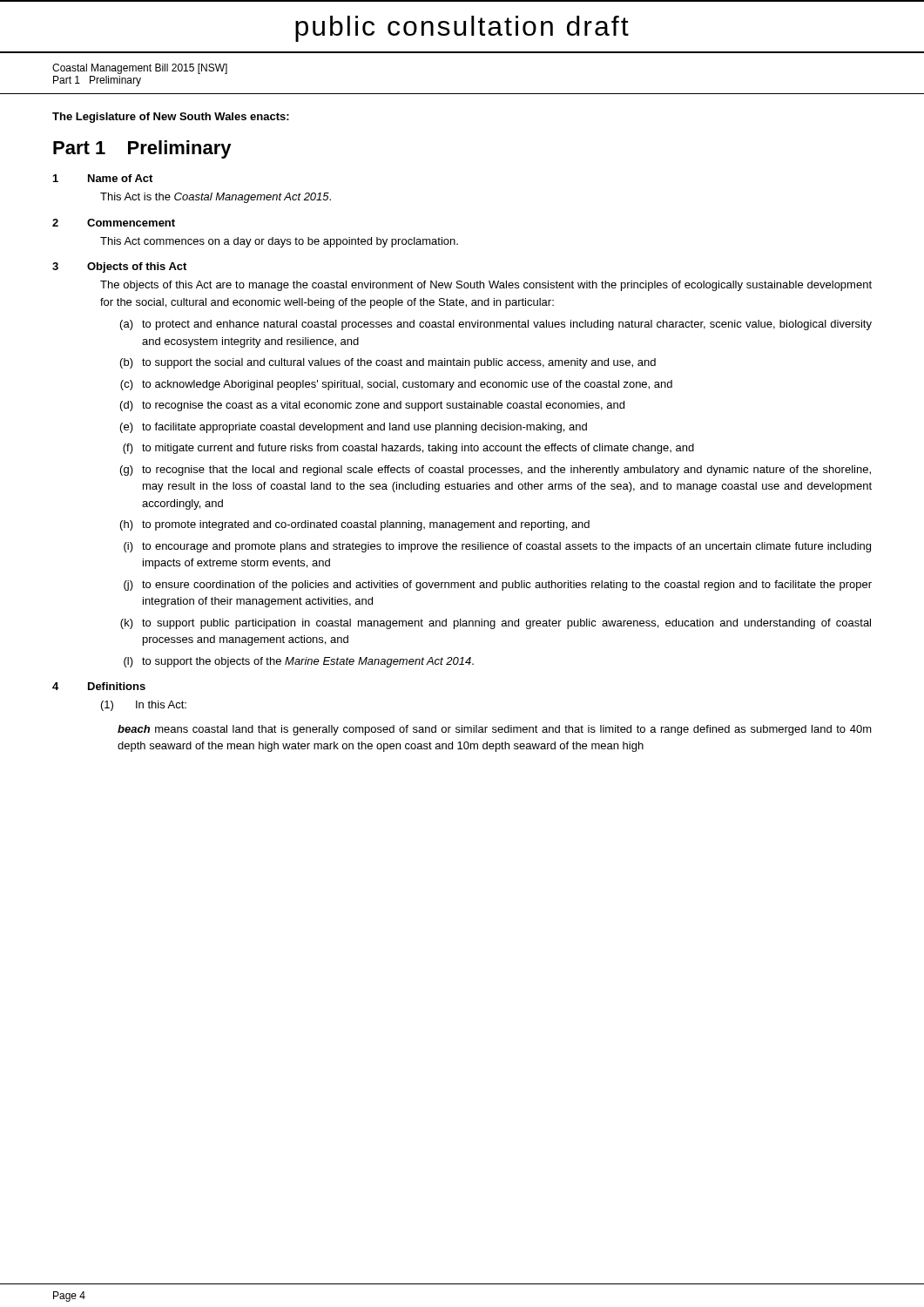Where is the passage that starts "(b) to support the social and cultural values"?
The height and width of the screenshot is (1307, 924).
coord(486,362)
